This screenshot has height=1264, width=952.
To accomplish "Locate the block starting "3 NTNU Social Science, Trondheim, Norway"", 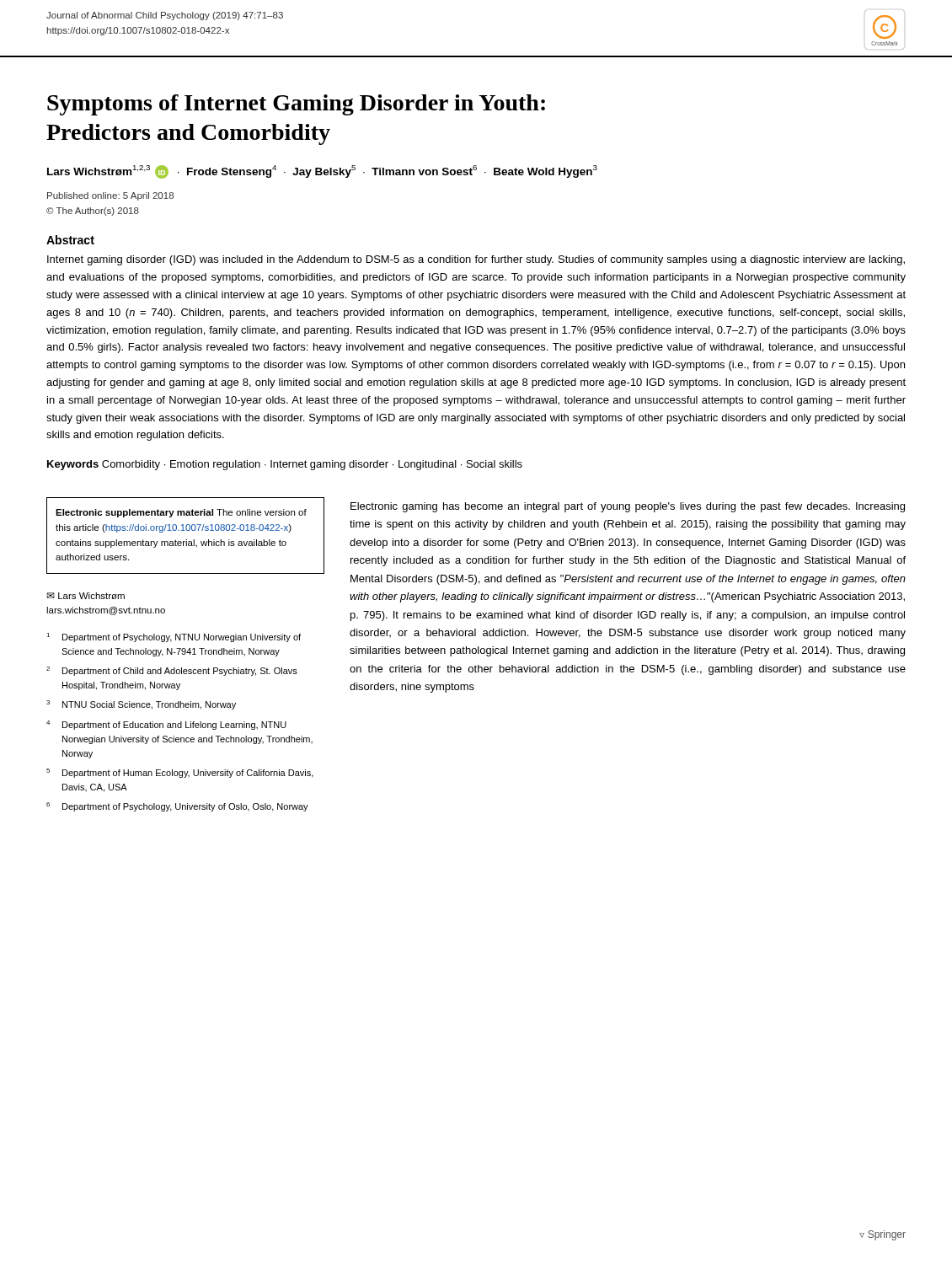I will pyautogui.click(x=141, y=705).
